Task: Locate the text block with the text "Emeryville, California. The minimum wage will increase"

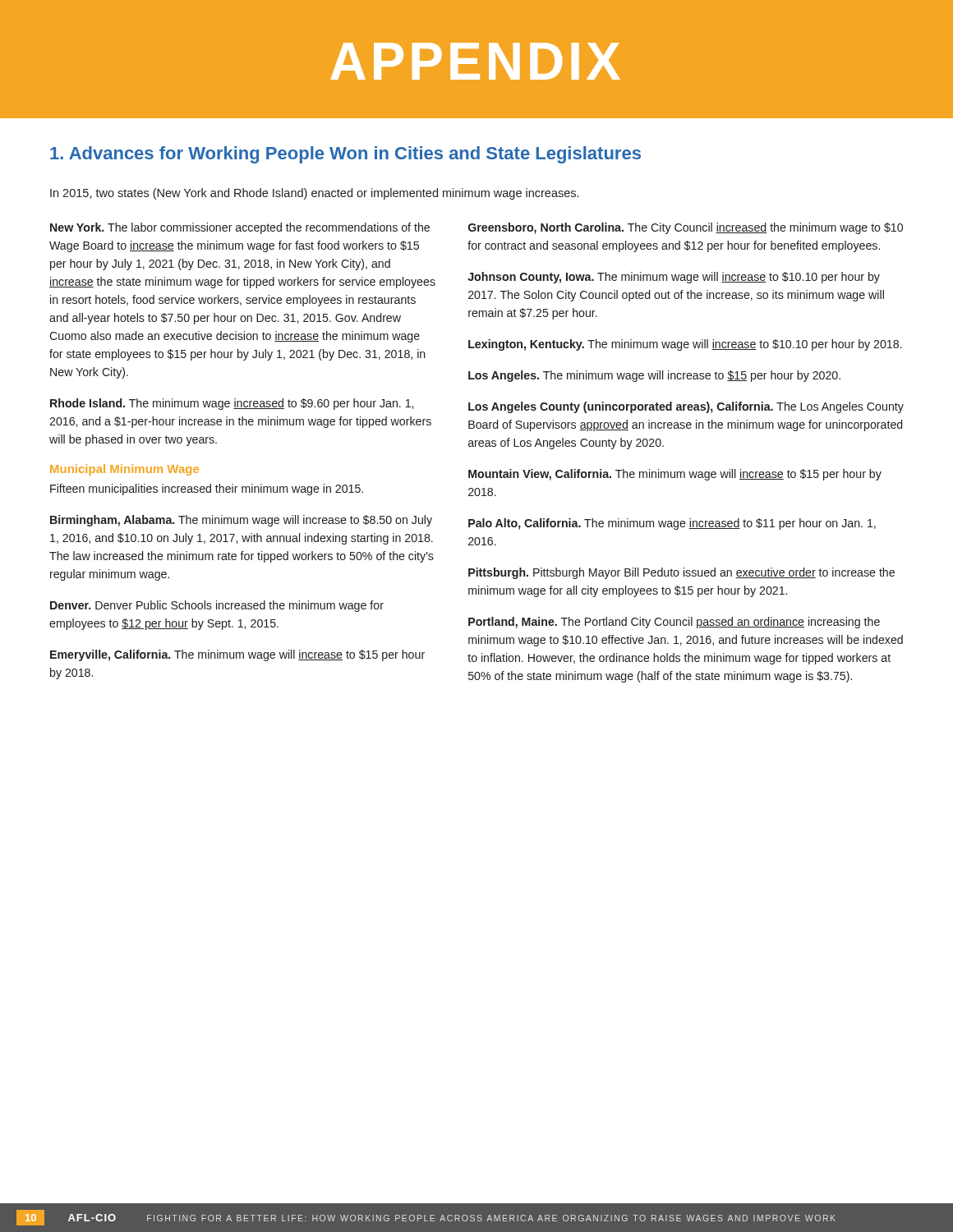Action: point(243,664)
